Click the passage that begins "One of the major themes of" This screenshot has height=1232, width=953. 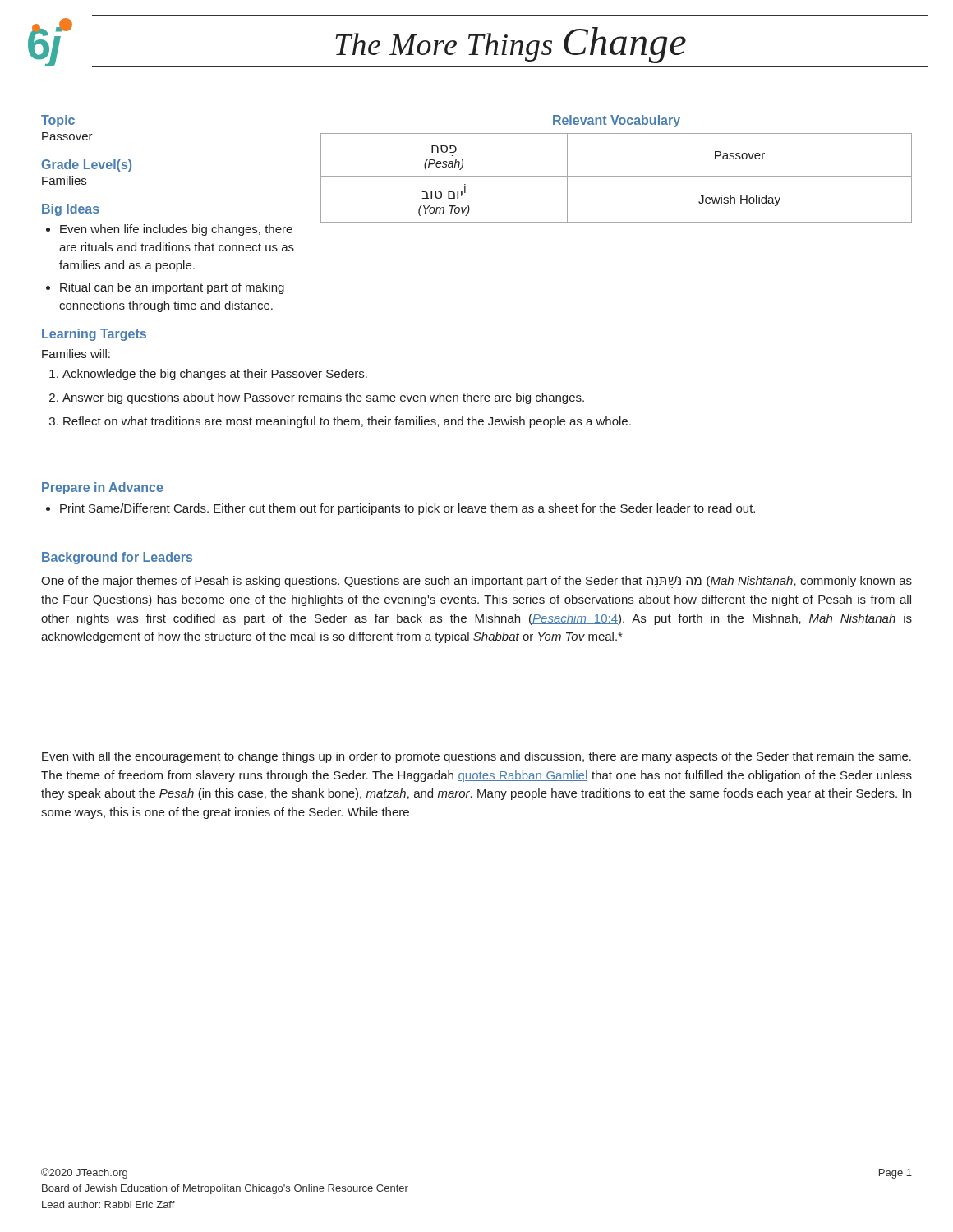point(476,608)
